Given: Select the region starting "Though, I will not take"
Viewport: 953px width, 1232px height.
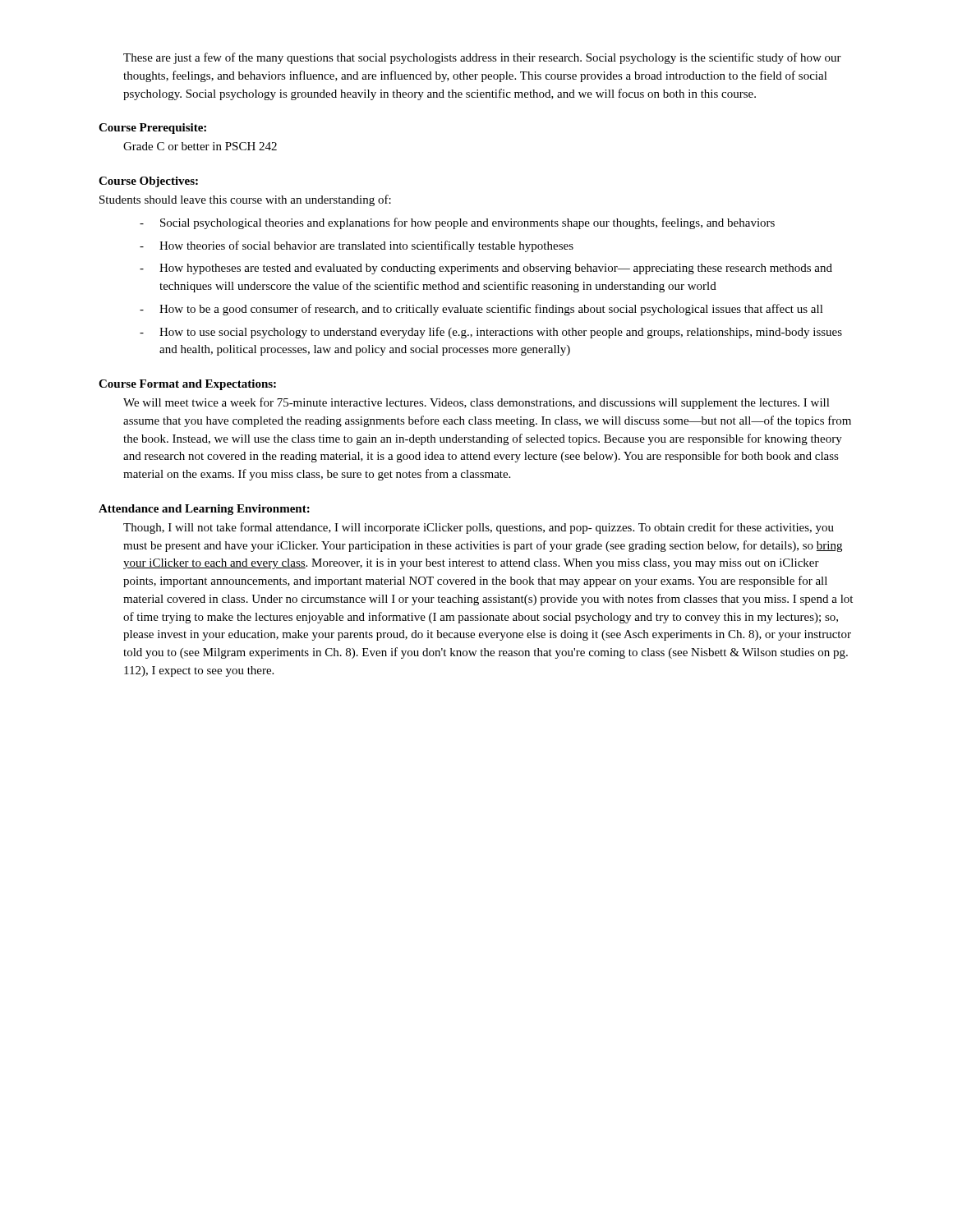Looking at the screenshot, I should pos(488,599).
